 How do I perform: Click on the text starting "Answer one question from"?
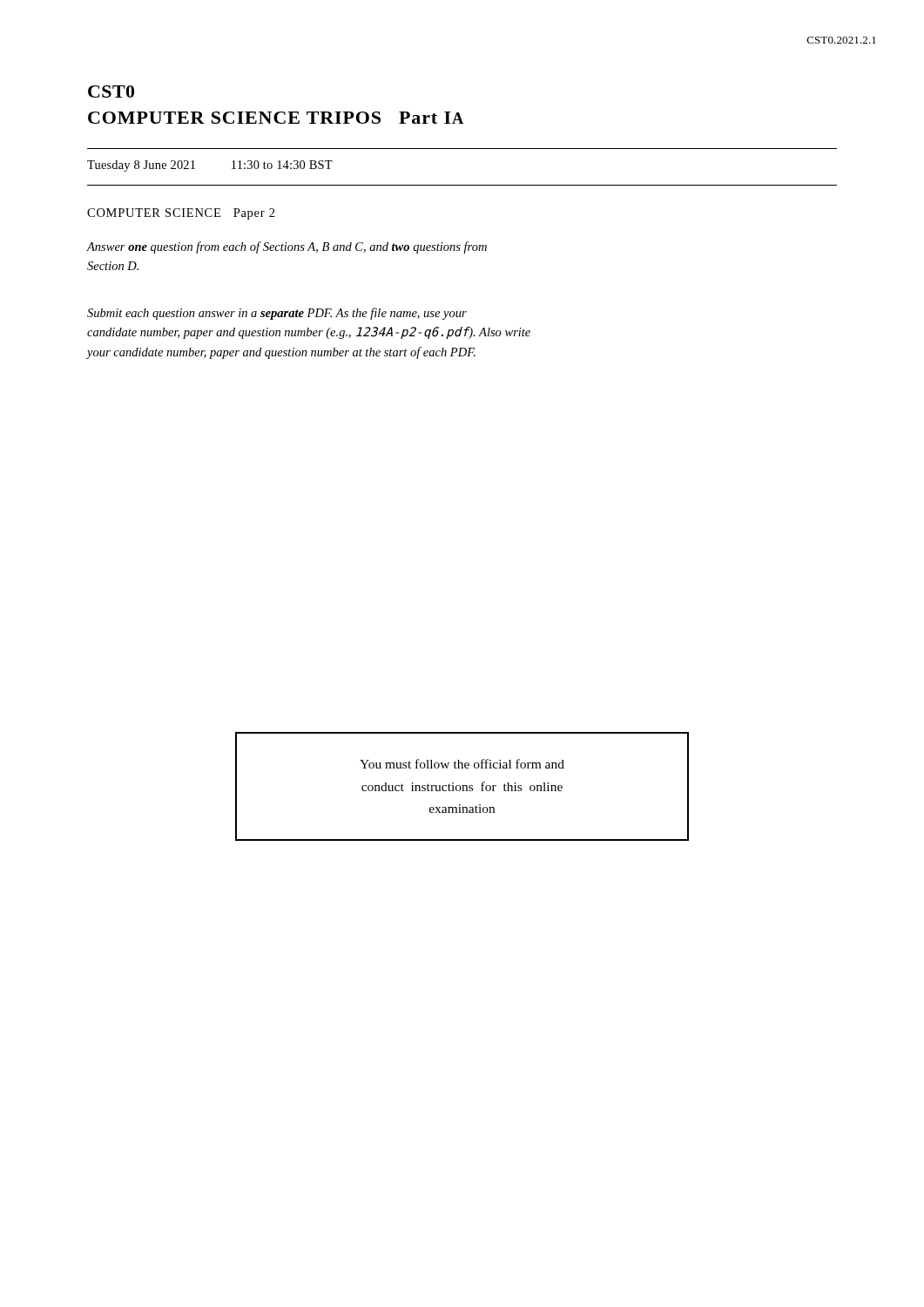287,256
